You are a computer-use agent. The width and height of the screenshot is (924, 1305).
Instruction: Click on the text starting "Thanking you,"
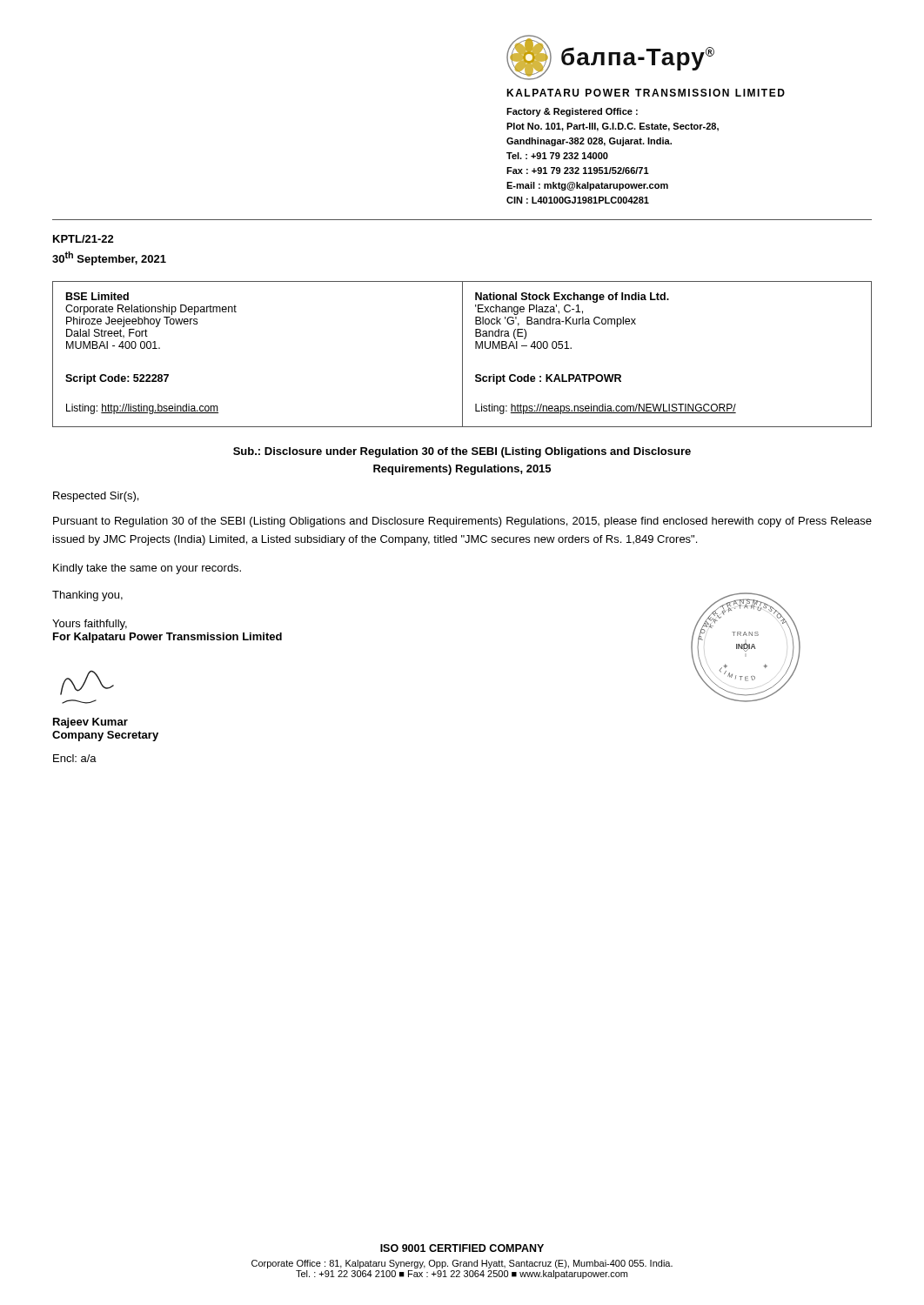[x=88, y=594]
